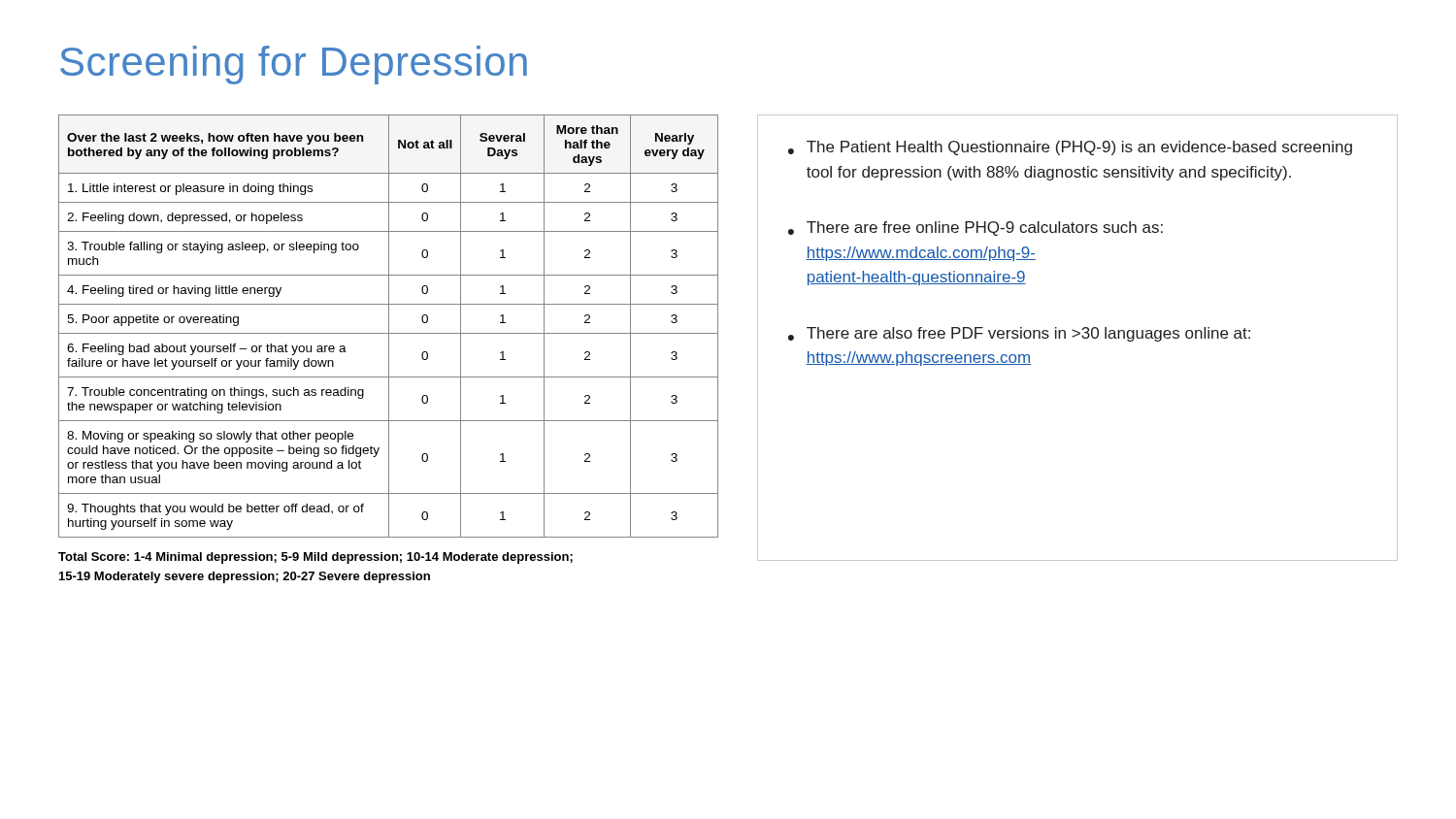Locate the region starting "The Patient Health Questionnaire (PHQ-9)"
This screenshot has height=819, width=1456.
click(x=1092, y=160)
